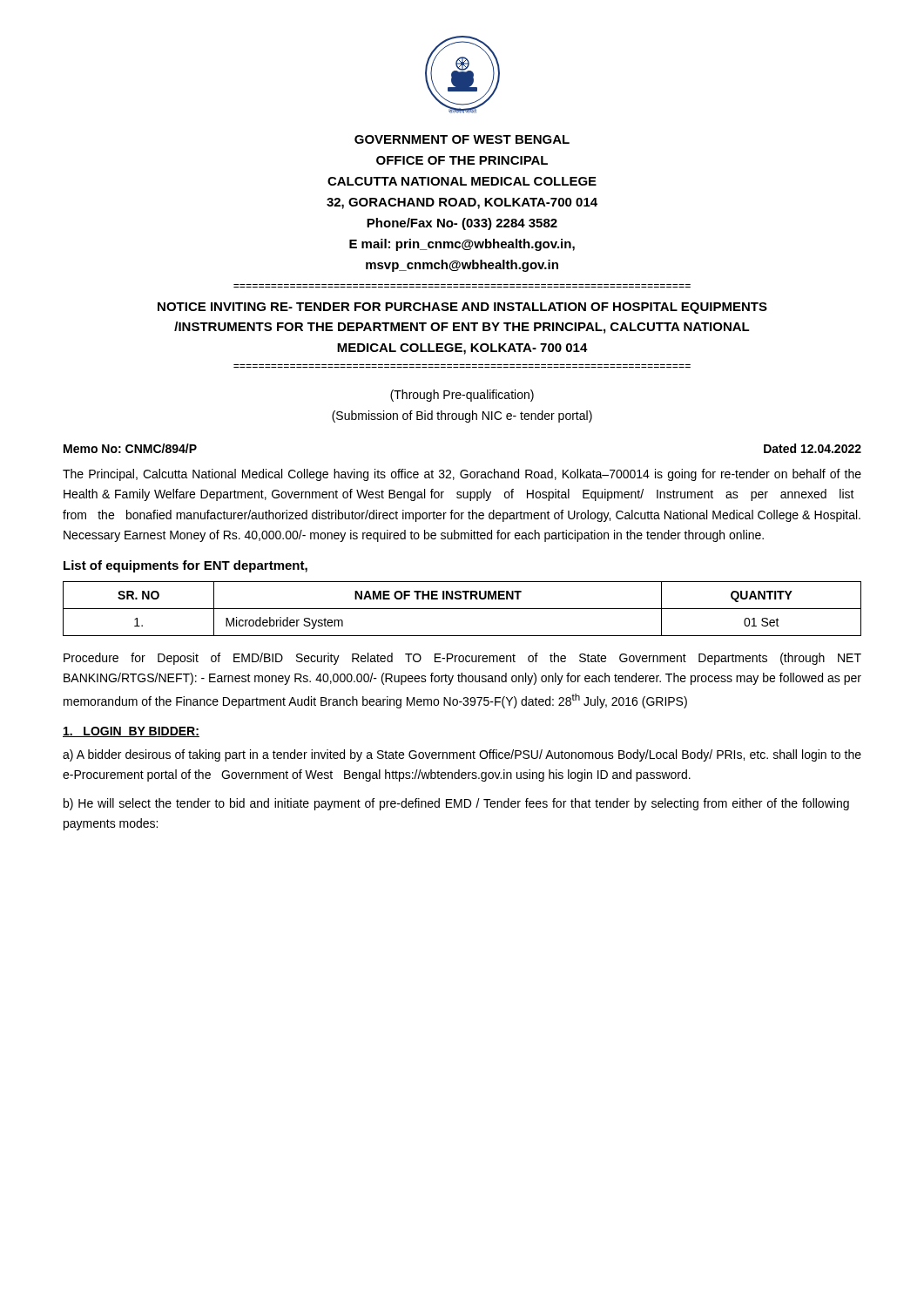Find "List of equipments for ENT department," on this page
Viewport: 924px width, 1307px height.
pos(185,565)
